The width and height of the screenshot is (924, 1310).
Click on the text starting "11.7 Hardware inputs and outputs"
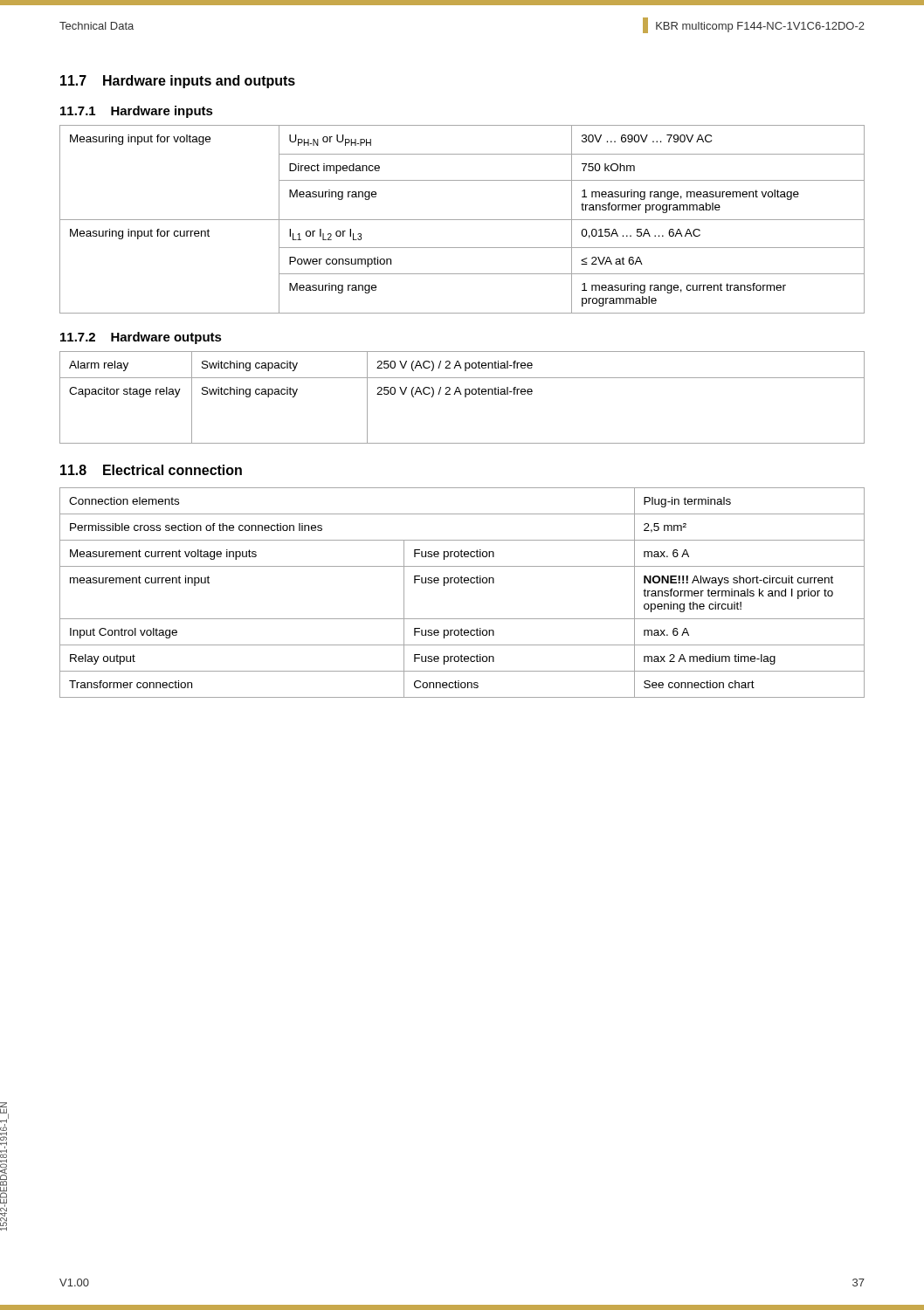(177, 81)
